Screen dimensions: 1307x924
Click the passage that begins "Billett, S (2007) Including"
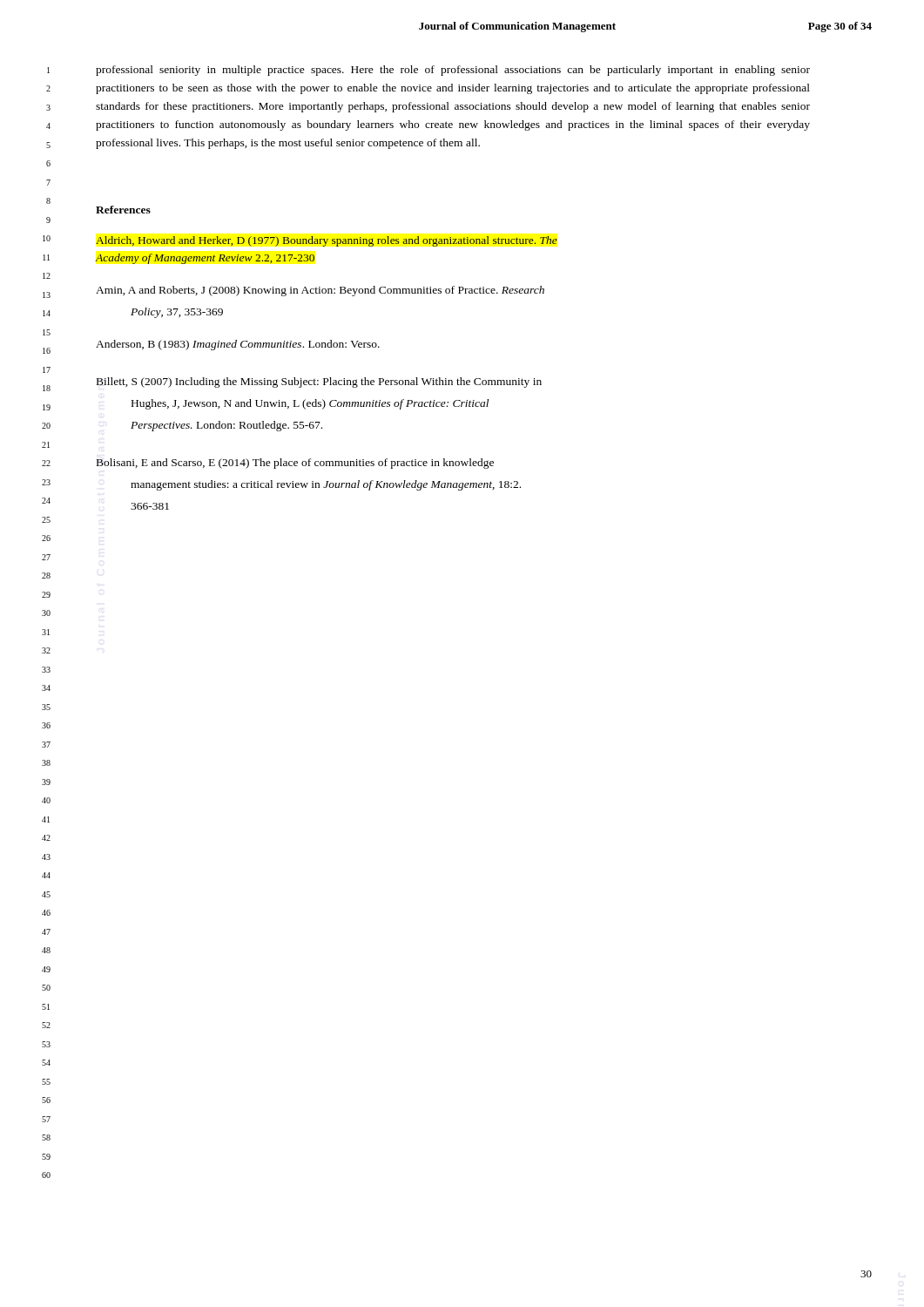(x=319, y=381)
